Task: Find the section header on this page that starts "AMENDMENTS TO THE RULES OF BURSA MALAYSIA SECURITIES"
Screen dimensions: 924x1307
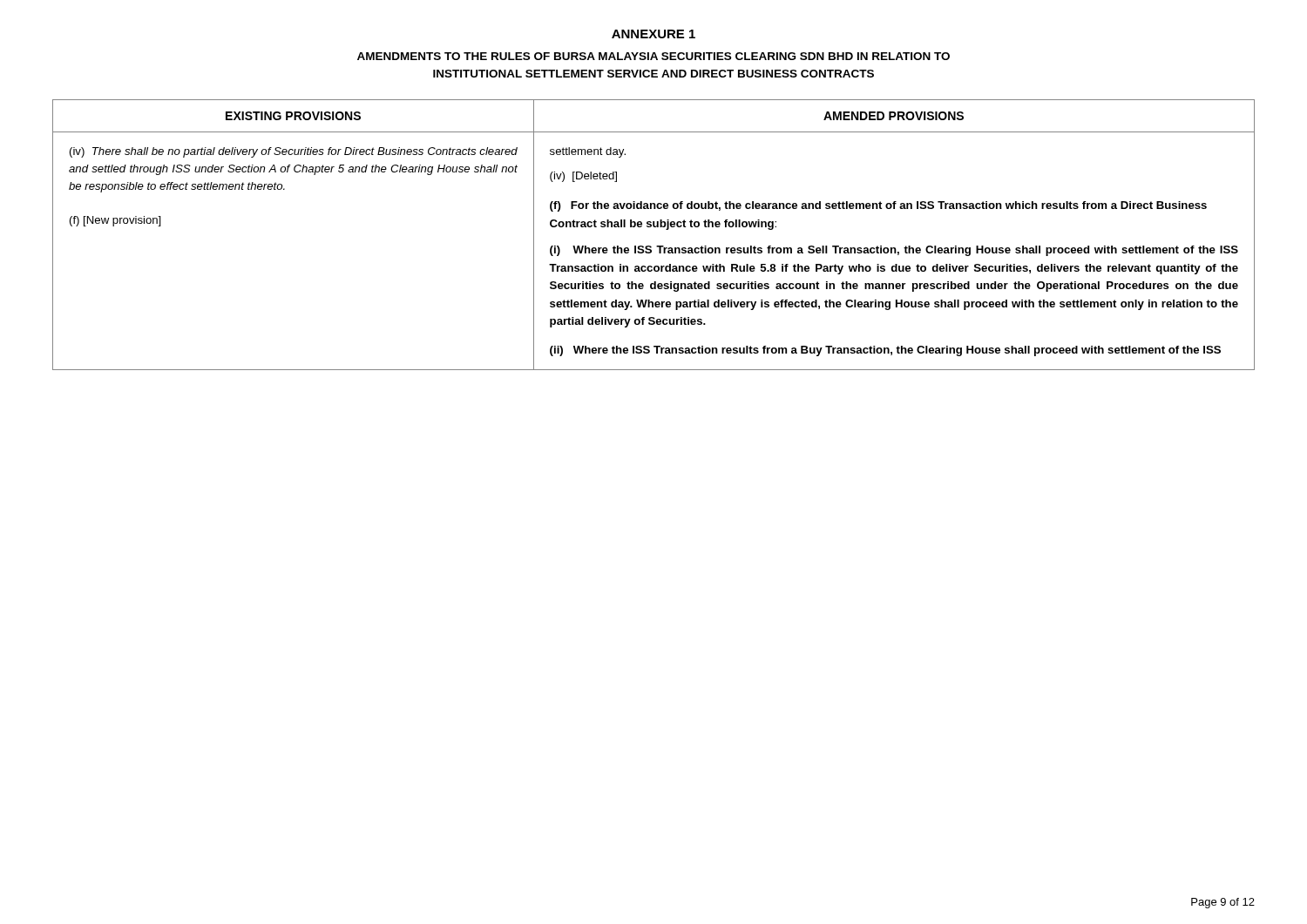Action: click(654, 65)
